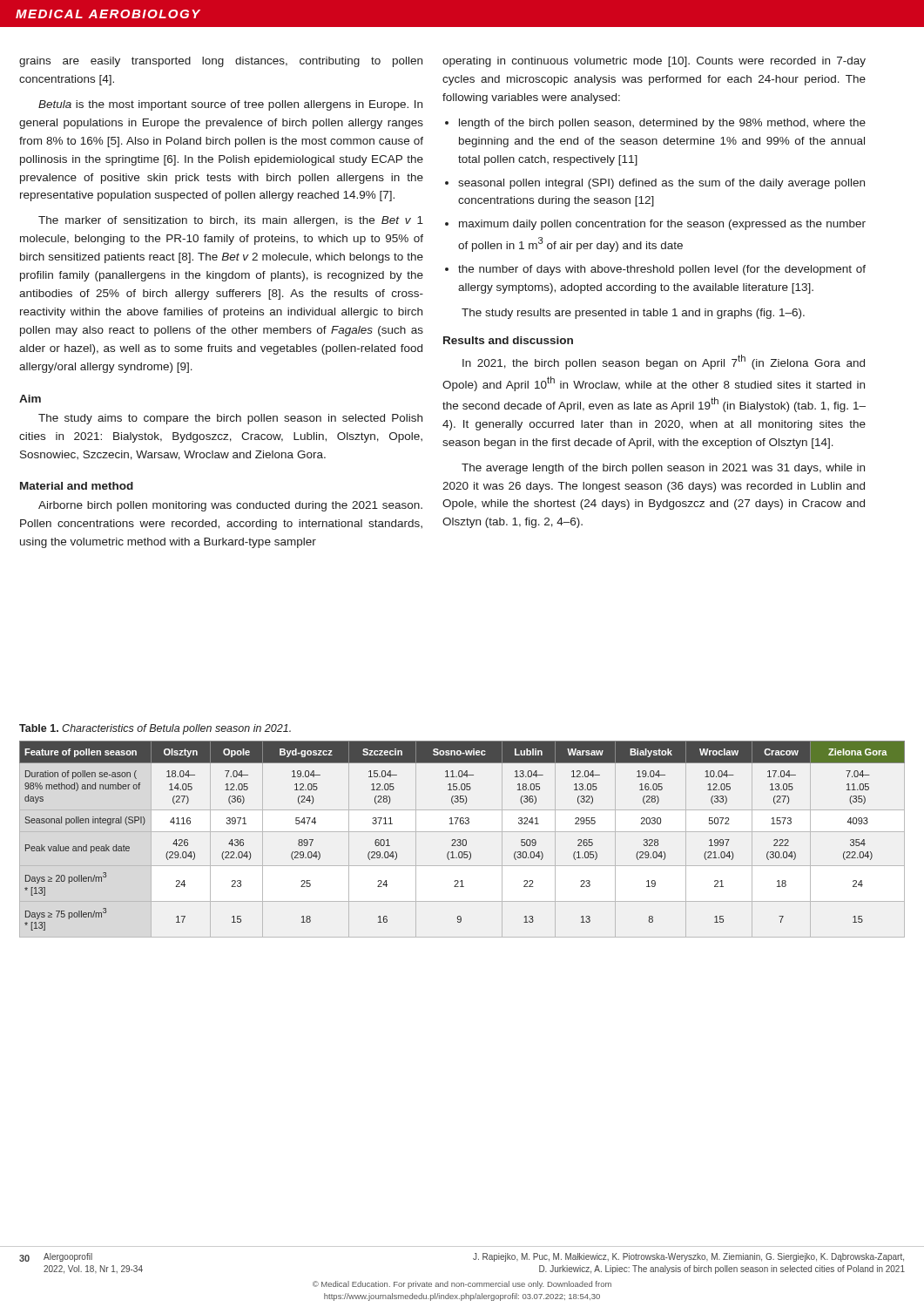The width and height of the screenshot is (924, 1307).
Task: Navigate to the region starting "operating in continuous volumetric mode [10]."
Action: pos(654,80)
